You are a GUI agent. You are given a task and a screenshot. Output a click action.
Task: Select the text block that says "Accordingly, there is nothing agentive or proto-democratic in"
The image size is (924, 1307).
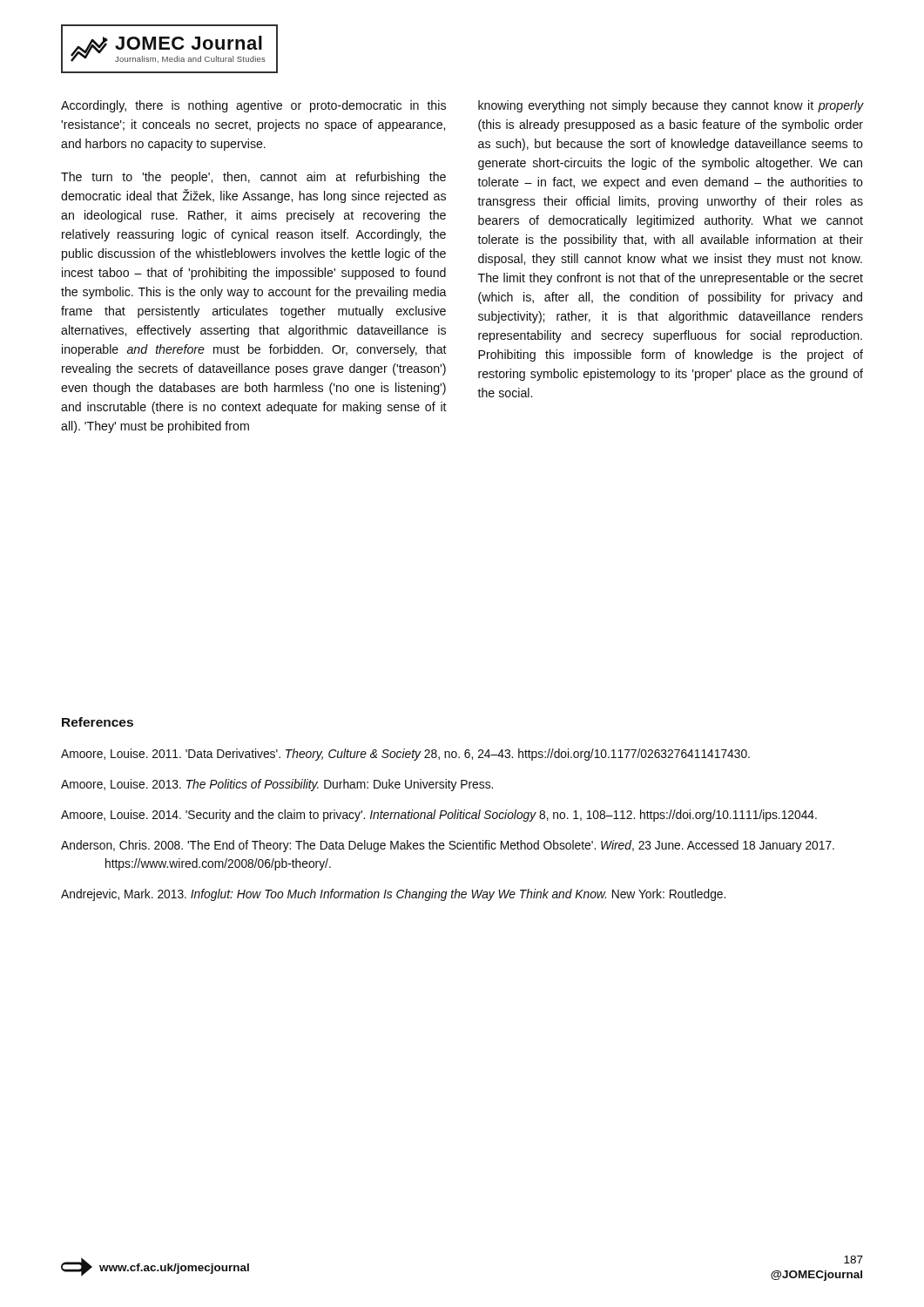pyautogui.click(x=254, y=266)
